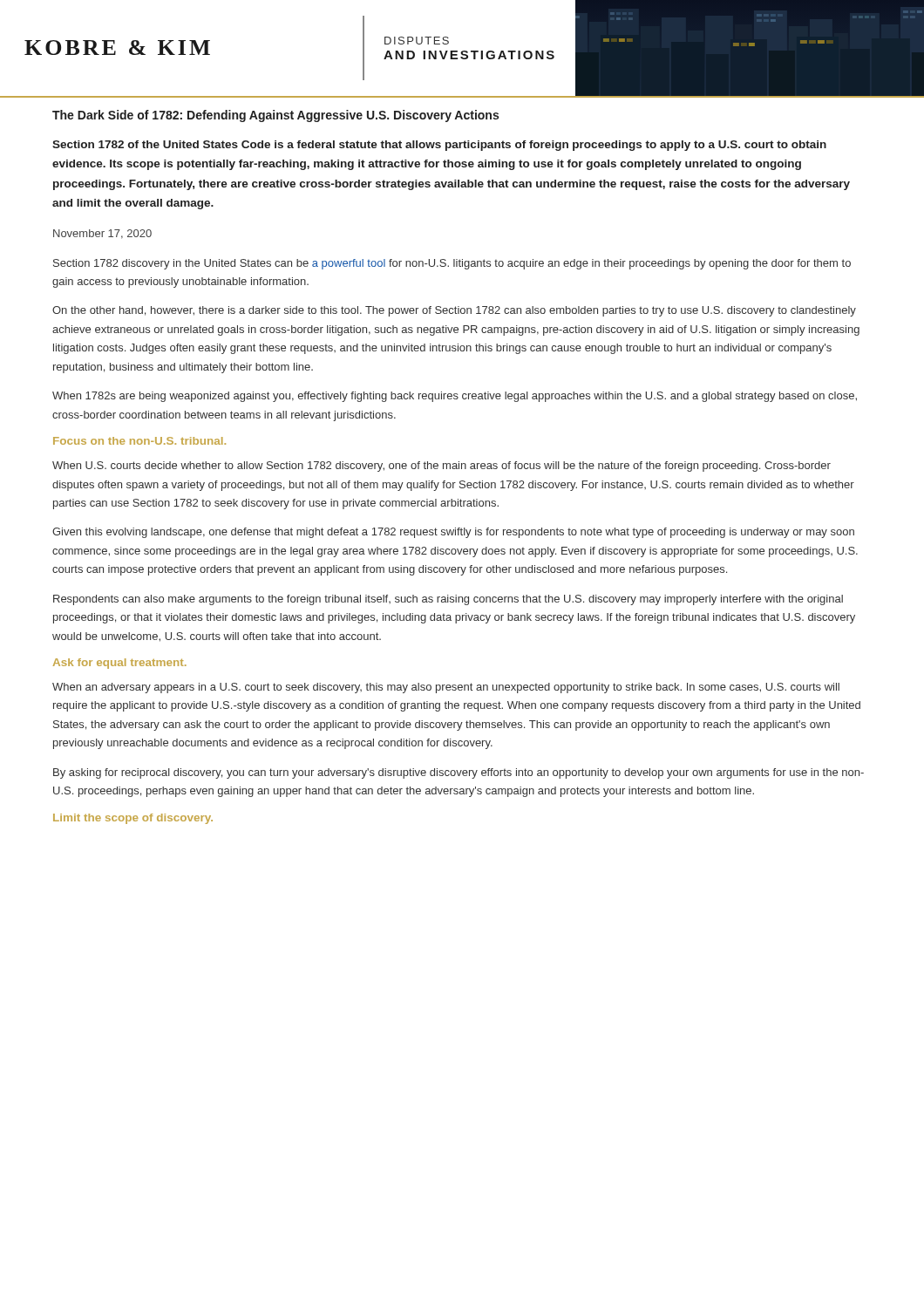Find the block on this page that starts "When 1782s are being"
Viewport: 924px width, 1308px height.
pos(455,405)
